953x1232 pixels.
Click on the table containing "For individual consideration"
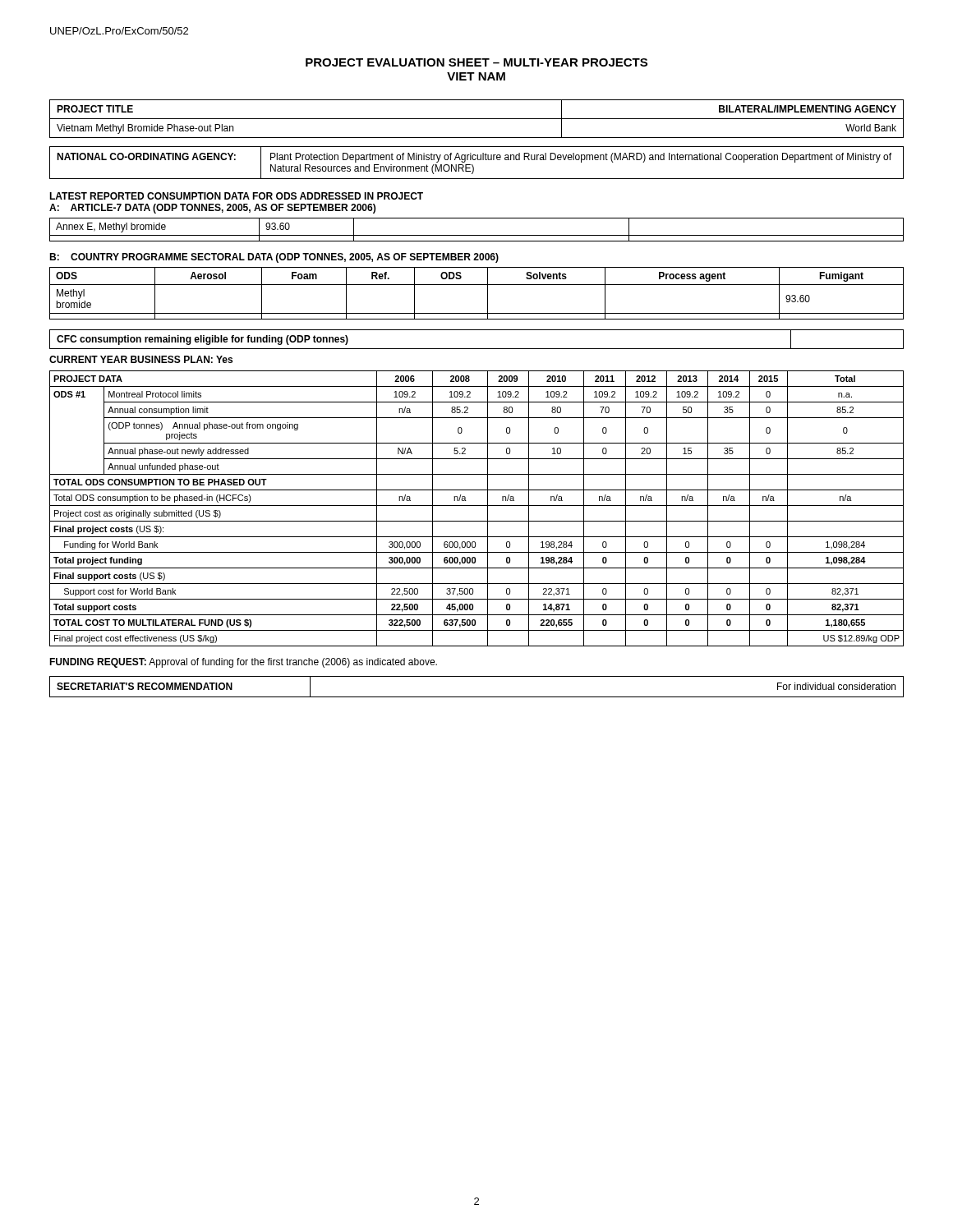coord(476,687)
